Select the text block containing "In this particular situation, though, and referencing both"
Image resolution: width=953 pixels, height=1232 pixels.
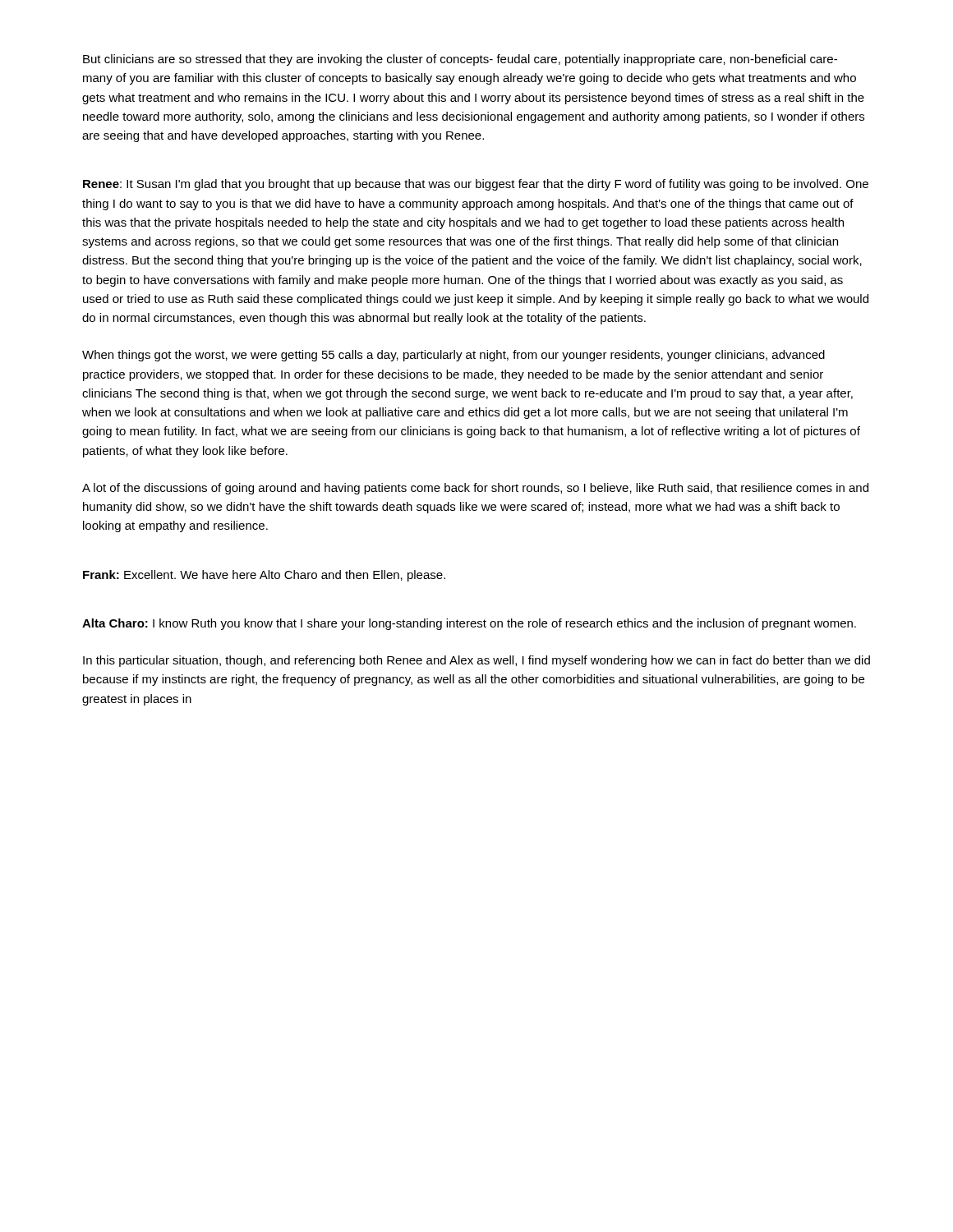(476, 679)
